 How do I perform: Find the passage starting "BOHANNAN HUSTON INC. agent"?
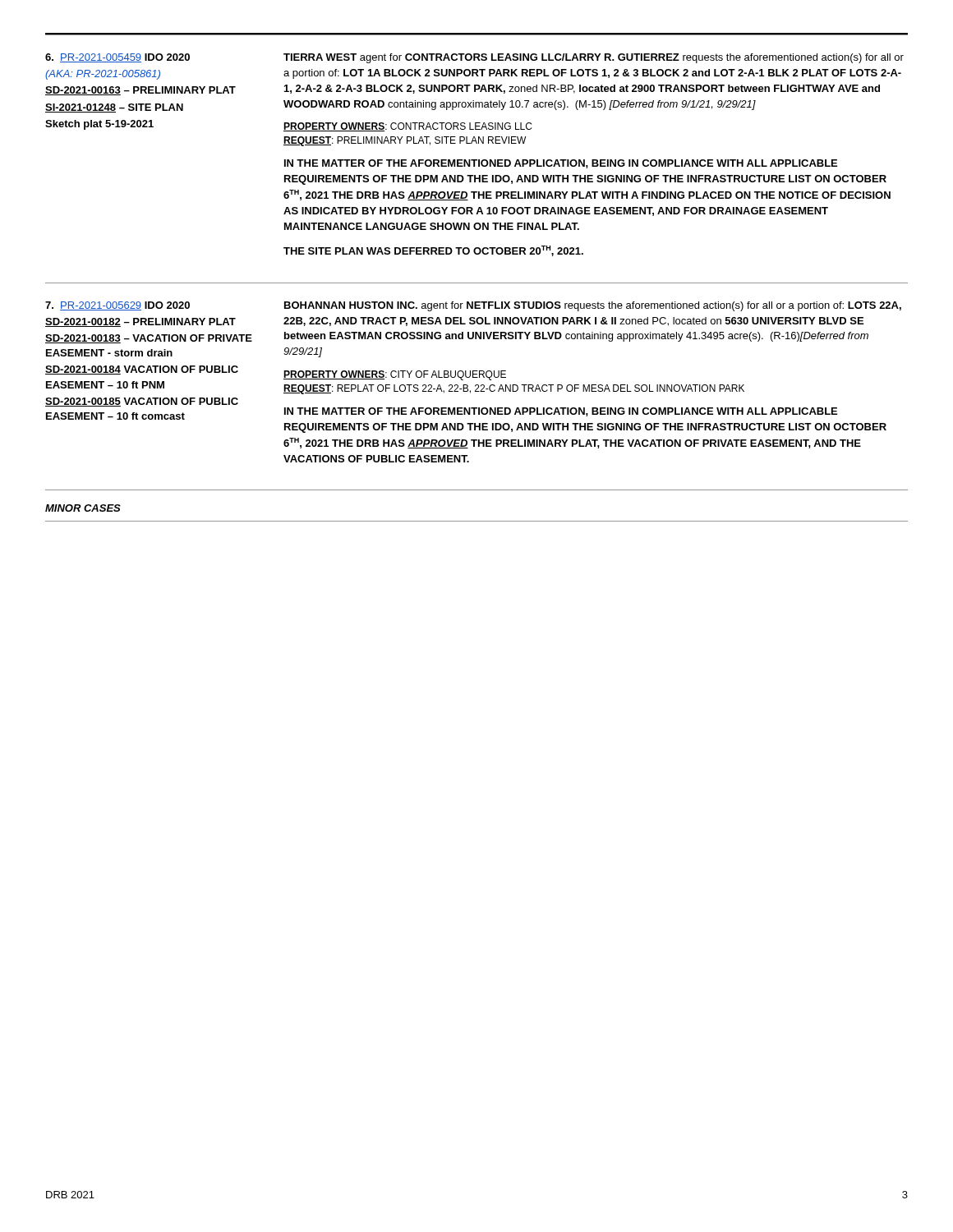tap(596, 329)
